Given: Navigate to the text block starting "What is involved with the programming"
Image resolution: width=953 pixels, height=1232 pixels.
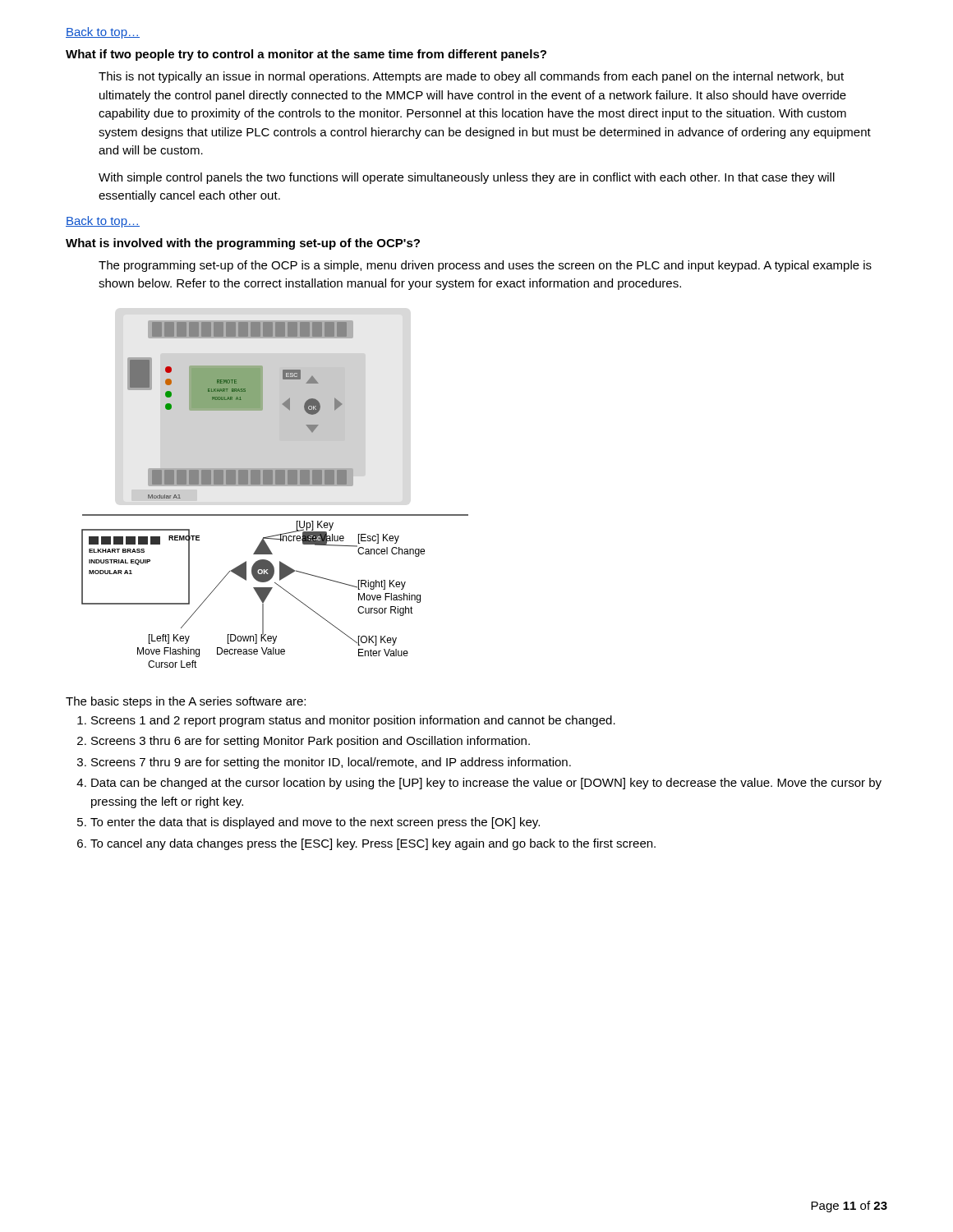Looking at the screenshot, I should 243,242.
